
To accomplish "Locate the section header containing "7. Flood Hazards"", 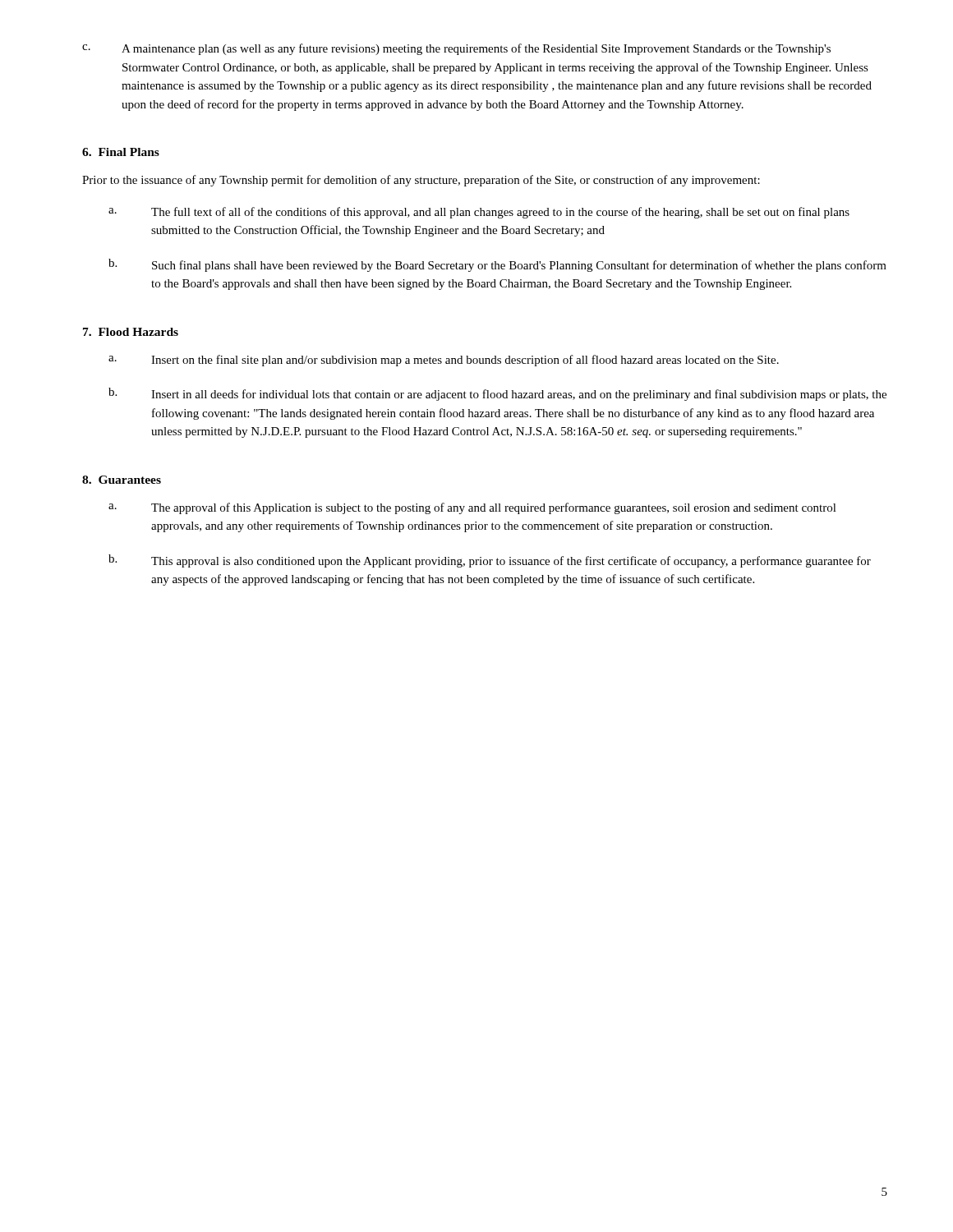I will 130,331.
